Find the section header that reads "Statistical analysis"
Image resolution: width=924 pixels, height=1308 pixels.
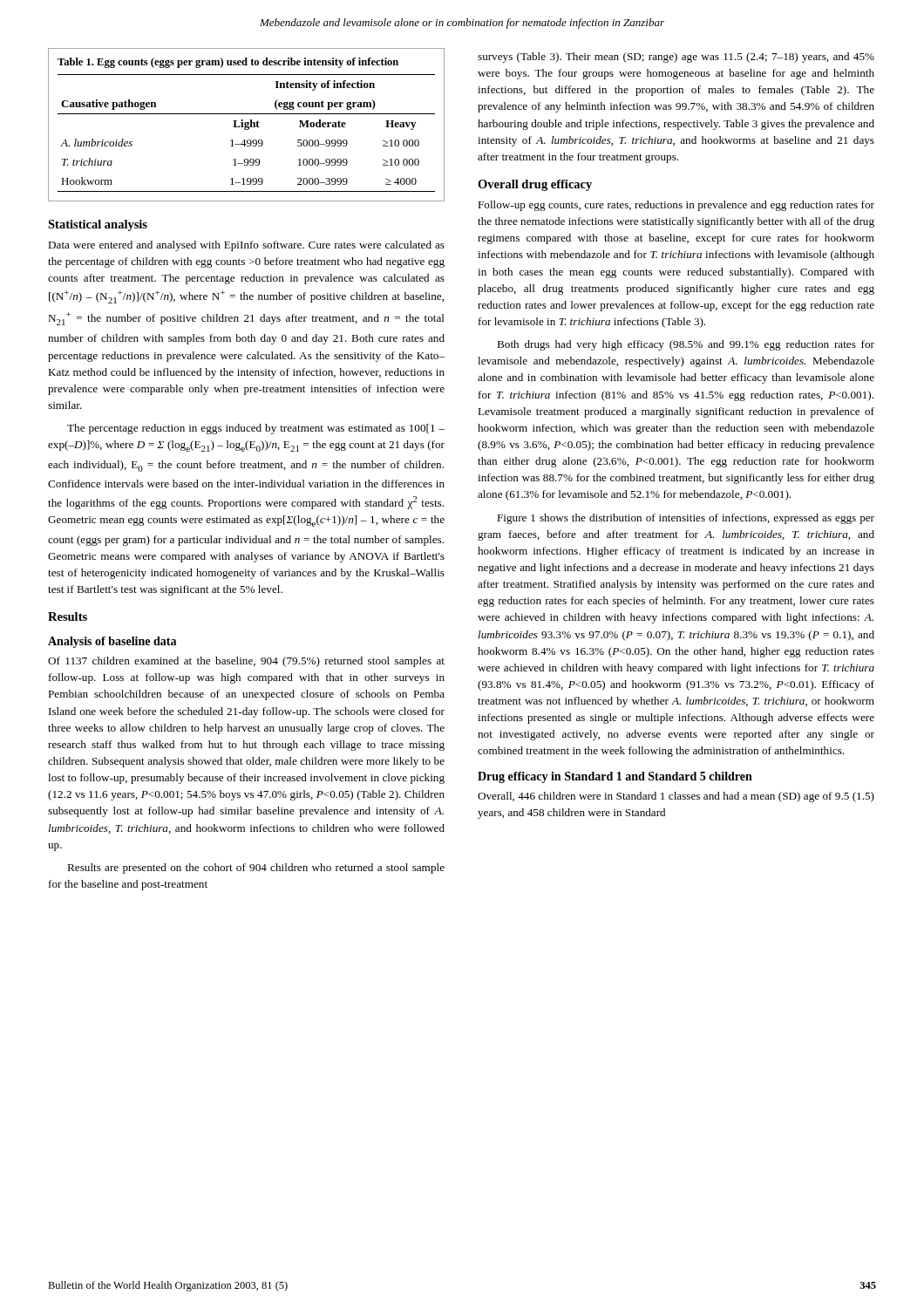tap(98, 224)
